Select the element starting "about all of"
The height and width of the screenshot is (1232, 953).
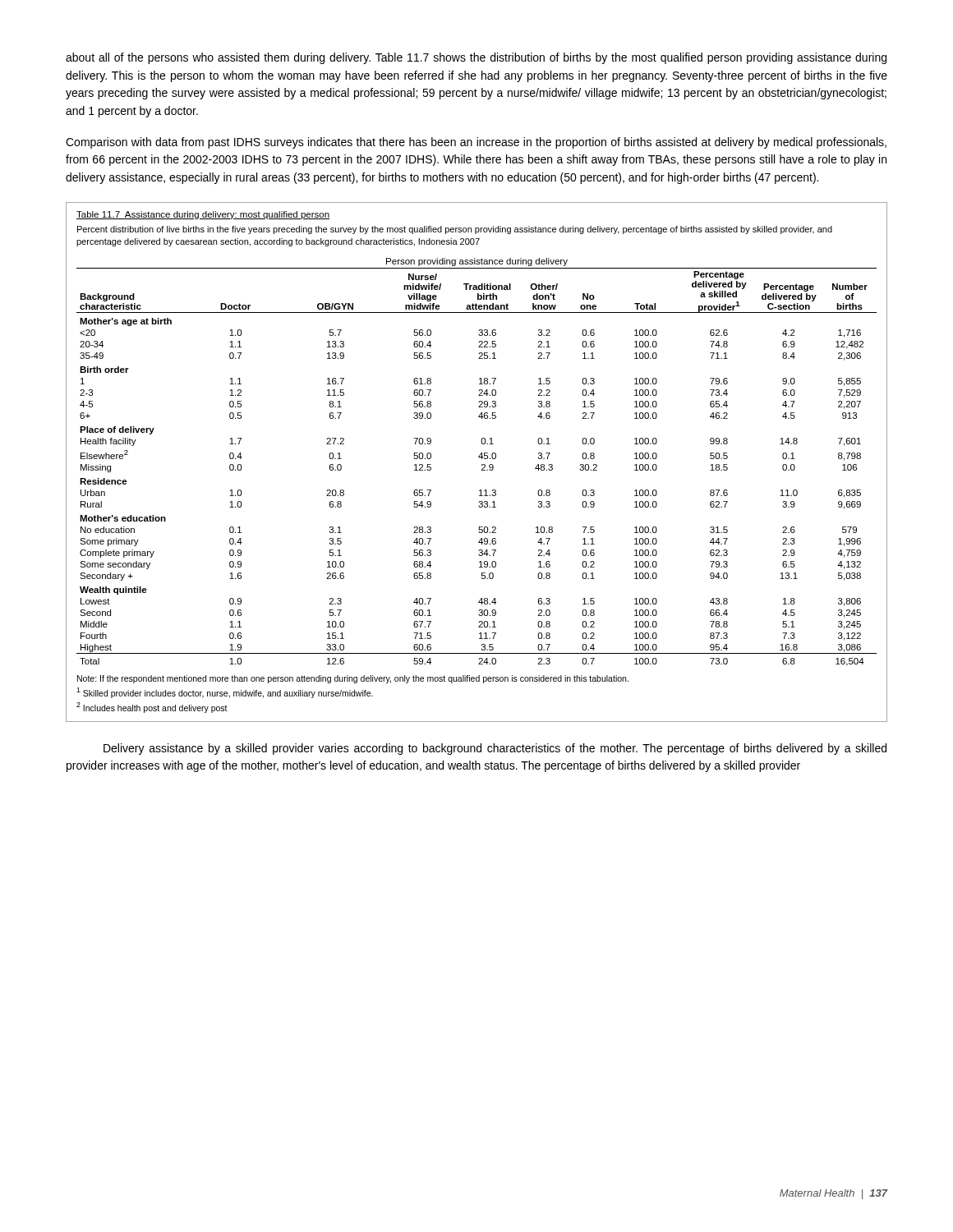[x=476, y=84]
